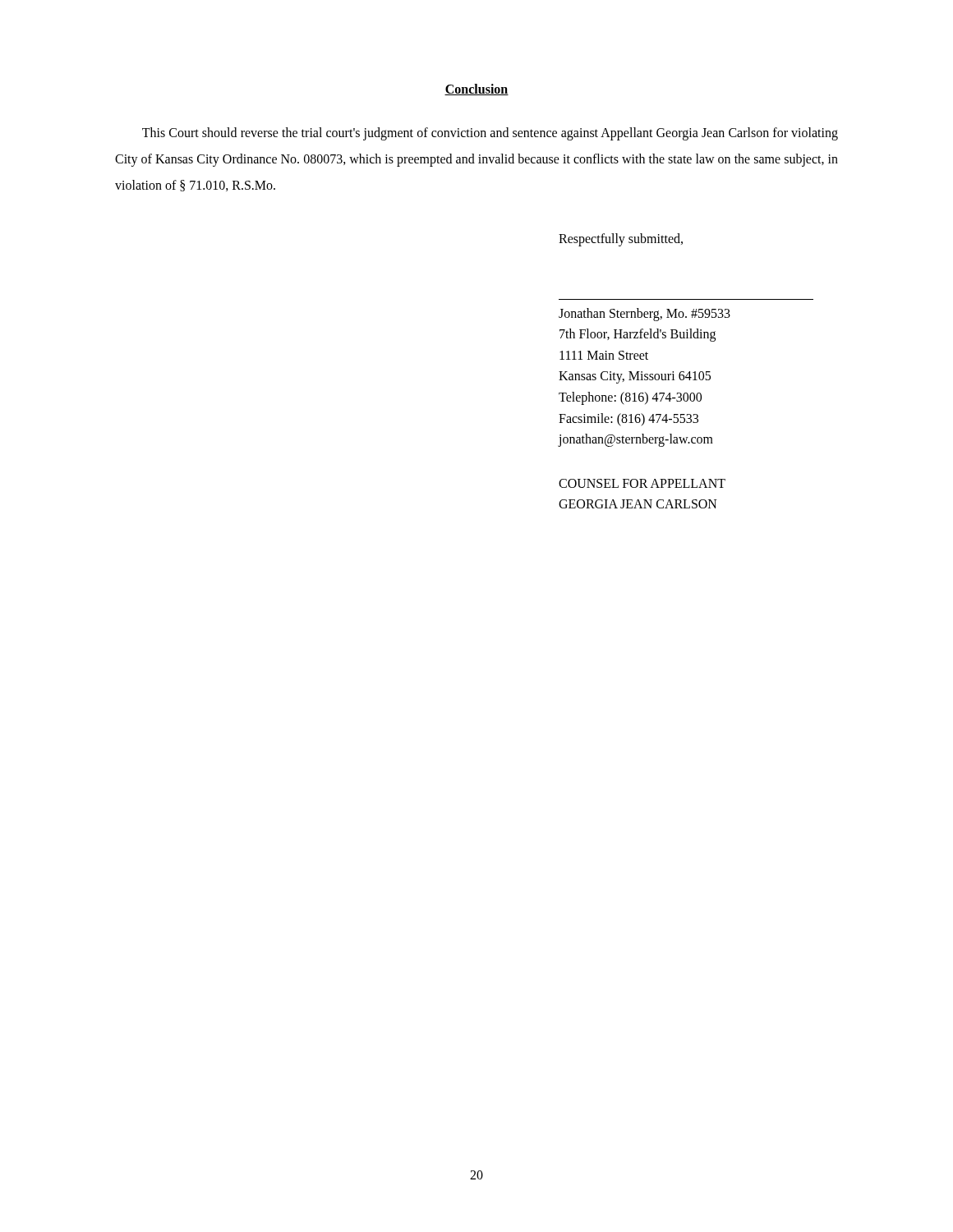Point to "Respectfully submitted,"
The width and height of the screenshot is (953, 1232).
(x=621, y=239)
